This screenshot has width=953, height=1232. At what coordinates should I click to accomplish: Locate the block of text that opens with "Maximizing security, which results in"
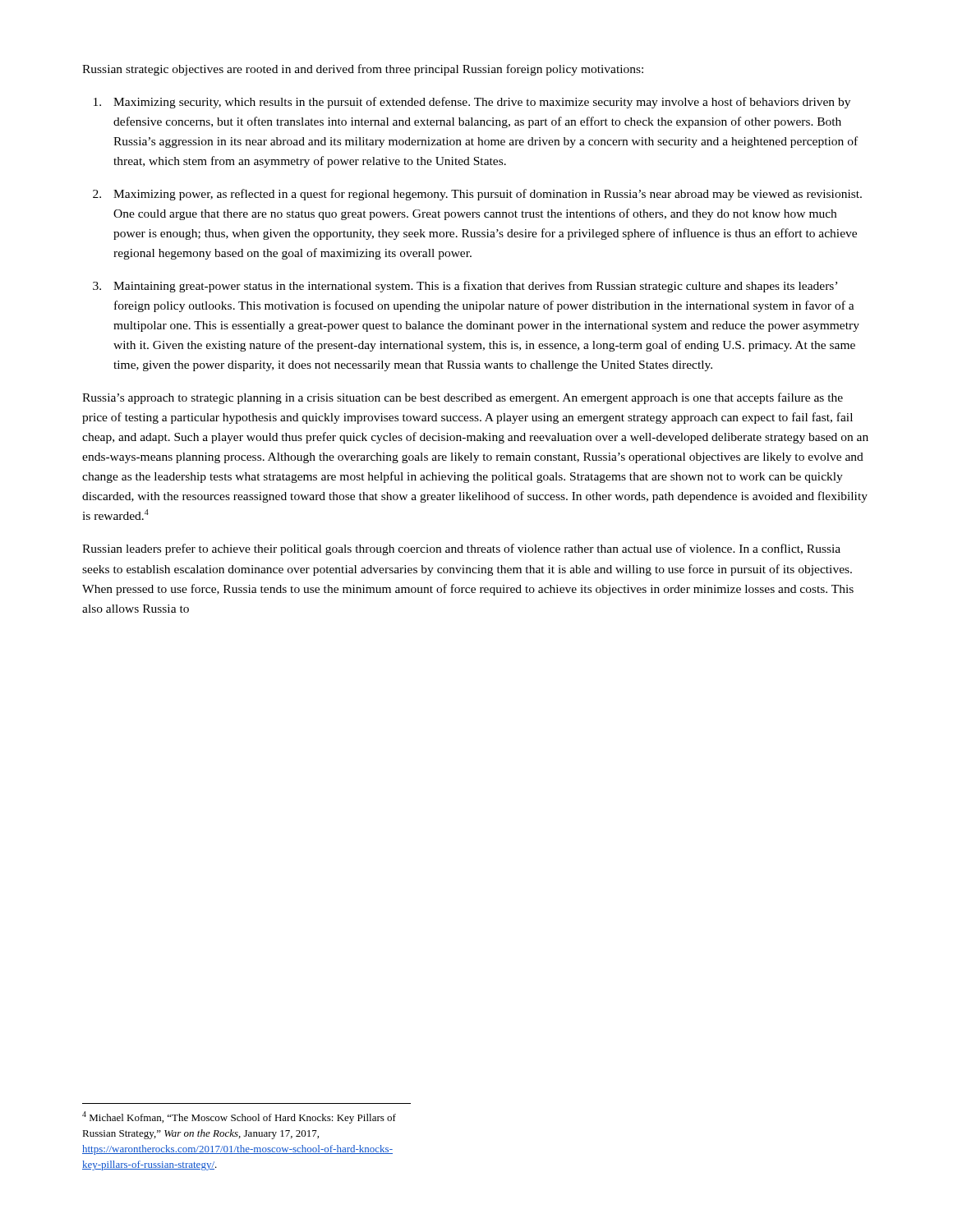click(x=488, y=131)
